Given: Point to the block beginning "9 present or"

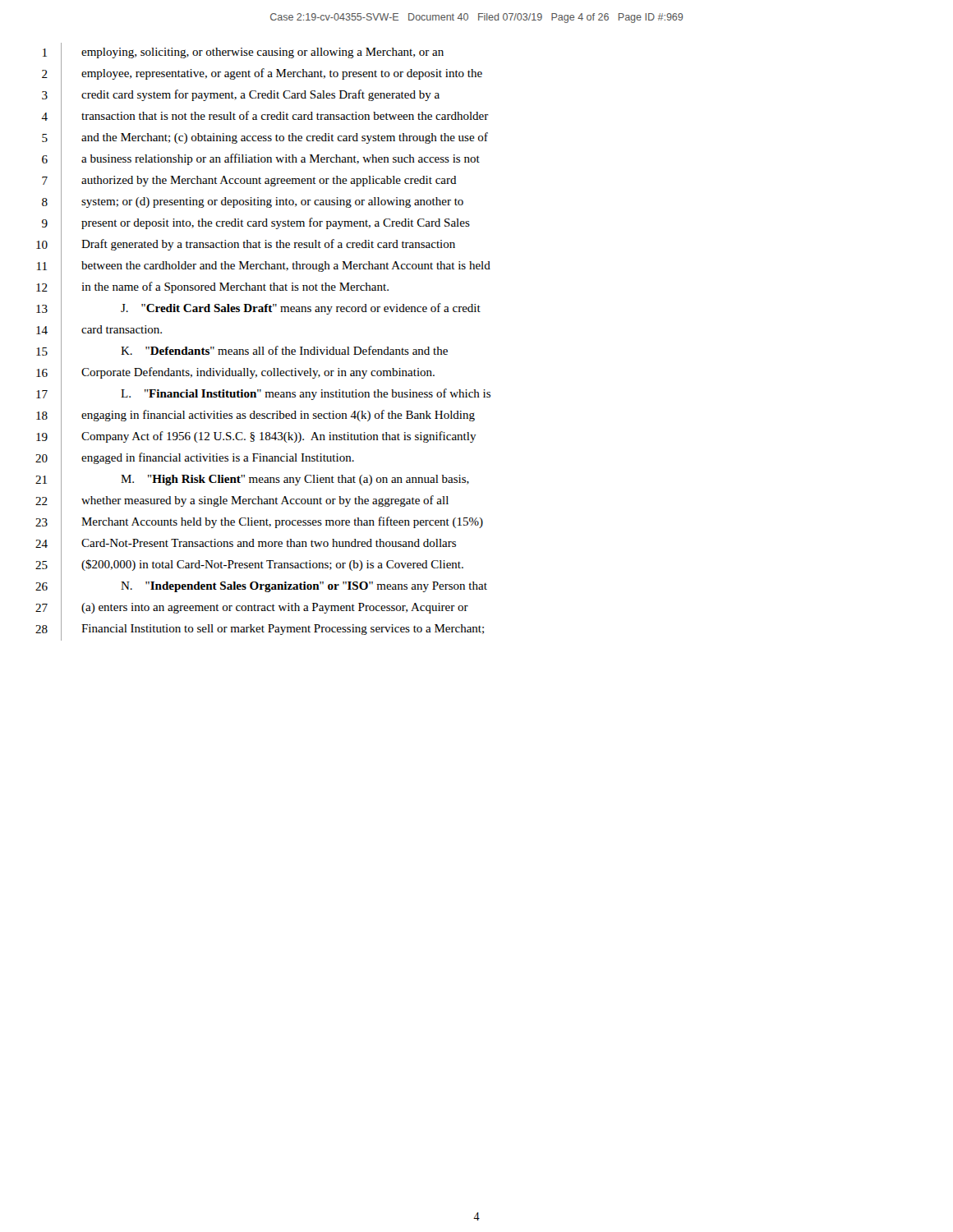Looking at the screenshot, I should (476, 224).
